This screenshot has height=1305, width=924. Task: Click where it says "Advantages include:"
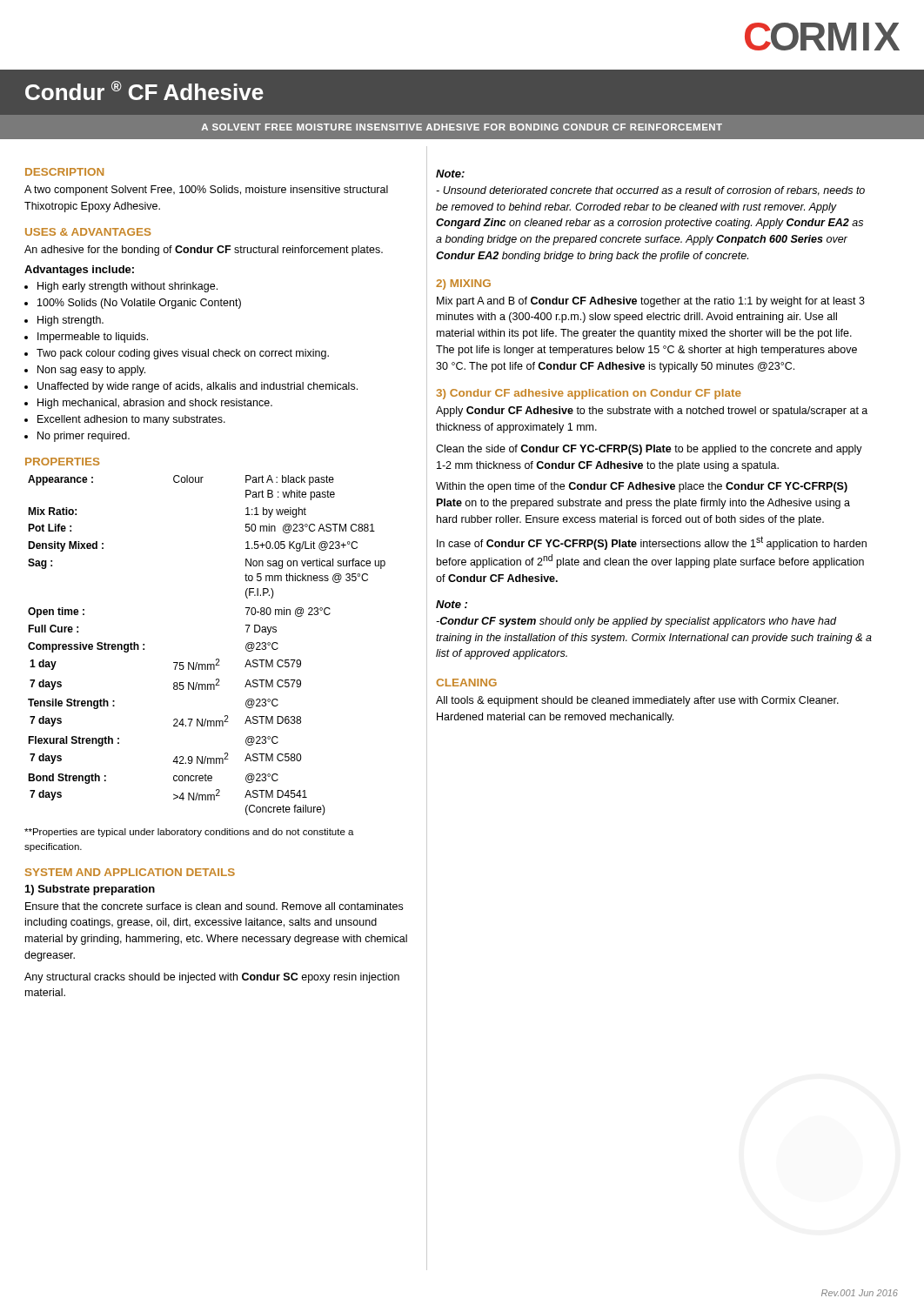(x=80, y=269)
